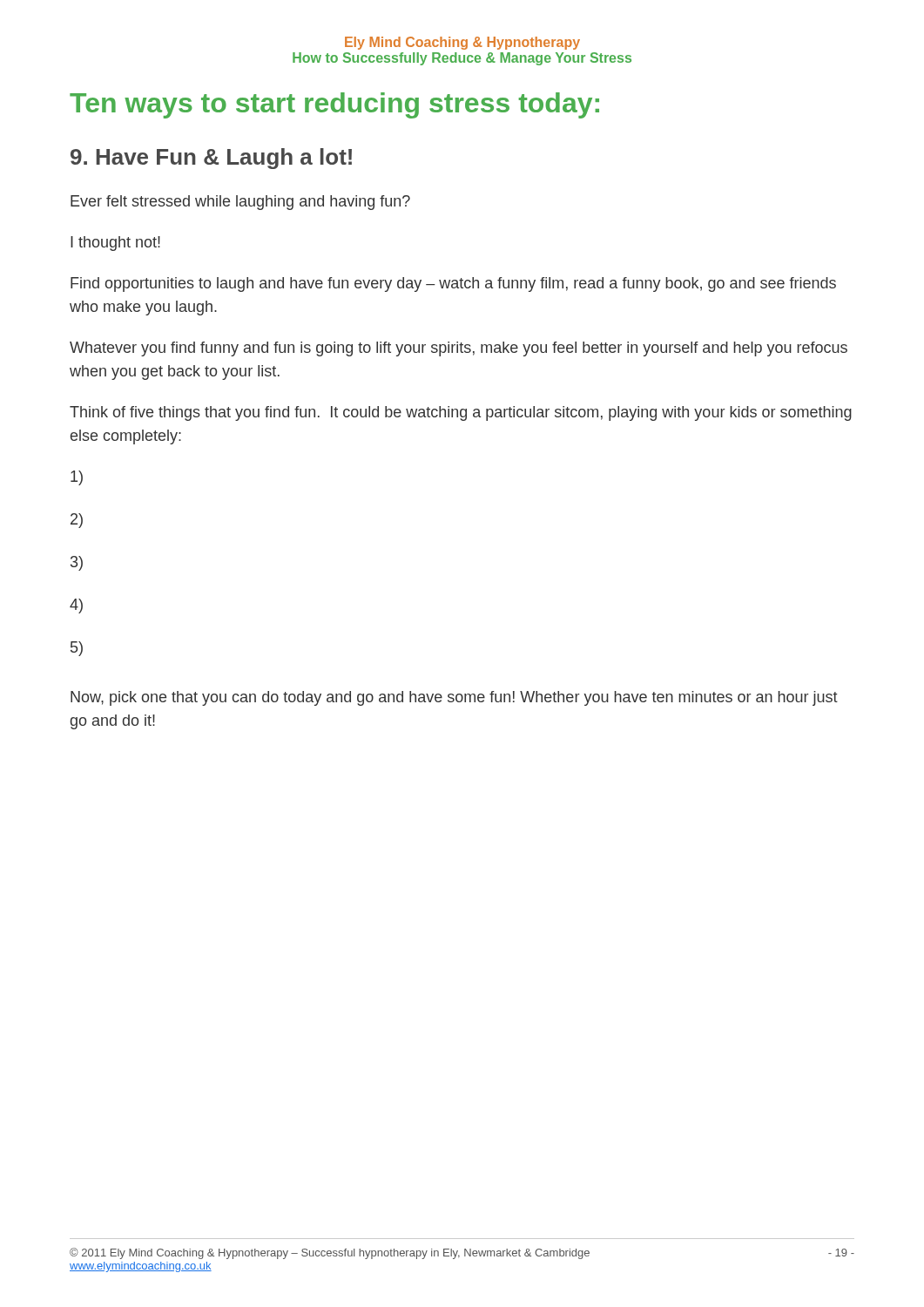Click on the text block starting "Find opportunities to laugh"
This screenshot has height=1307, width=924.
pyautogui.click(x=453, y=295)
